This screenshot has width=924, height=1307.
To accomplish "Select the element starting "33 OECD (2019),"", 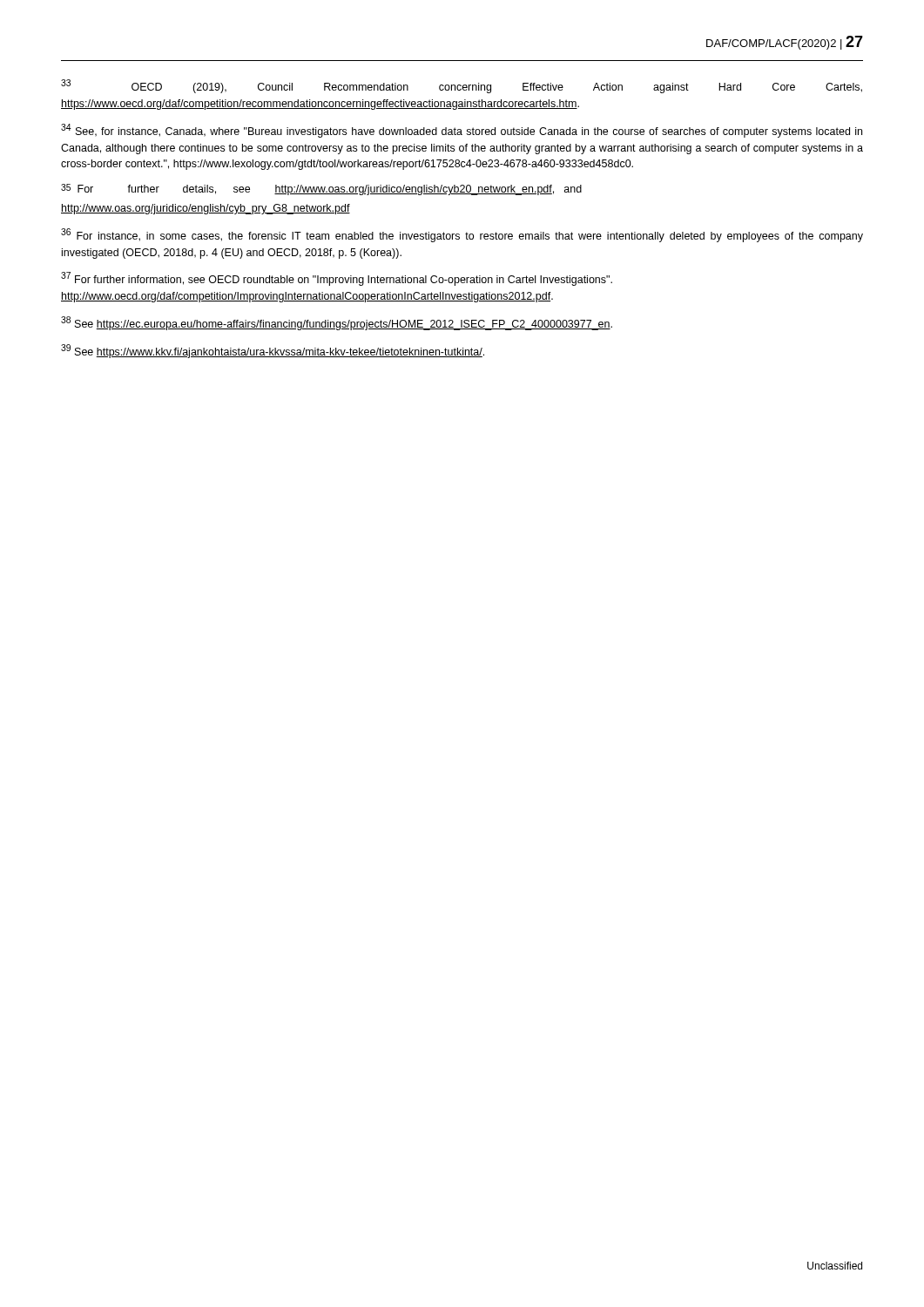I will coord(462,94).
